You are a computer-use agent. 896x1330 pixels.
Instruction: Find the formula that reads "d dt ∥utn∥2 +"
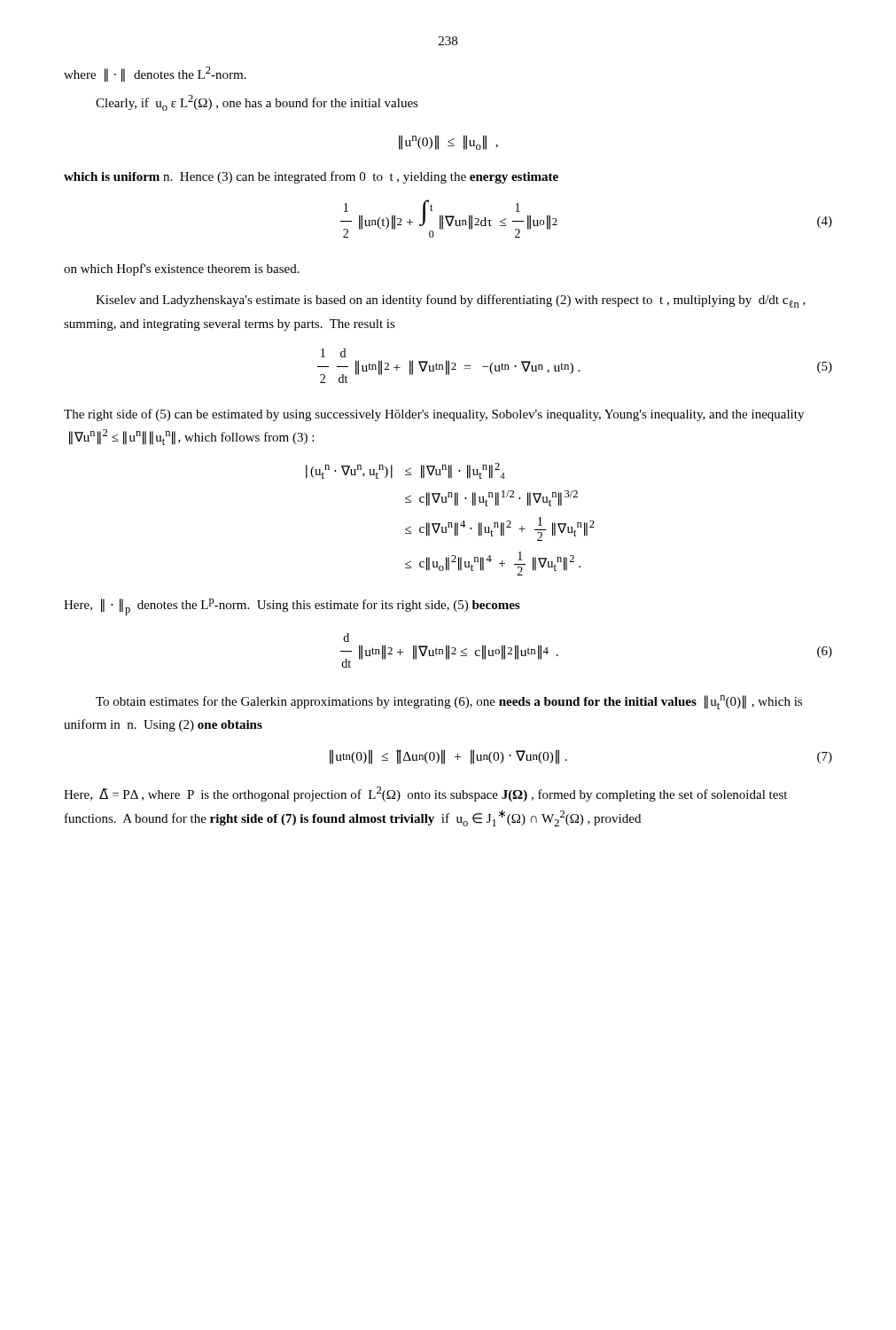pyautogui.click(x=448, y=651)
